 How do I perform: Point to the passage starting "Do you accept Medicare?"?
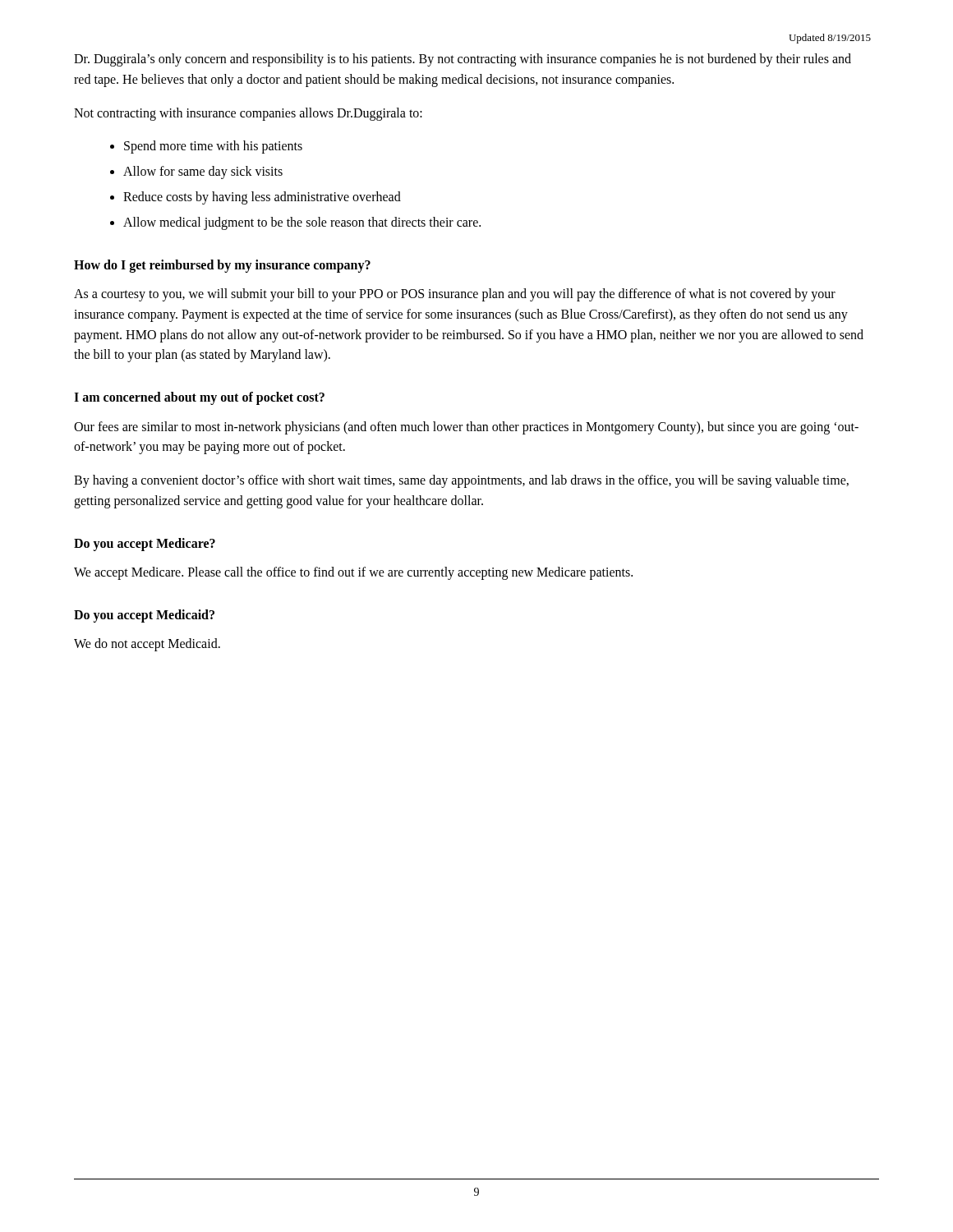coord(145,543)
